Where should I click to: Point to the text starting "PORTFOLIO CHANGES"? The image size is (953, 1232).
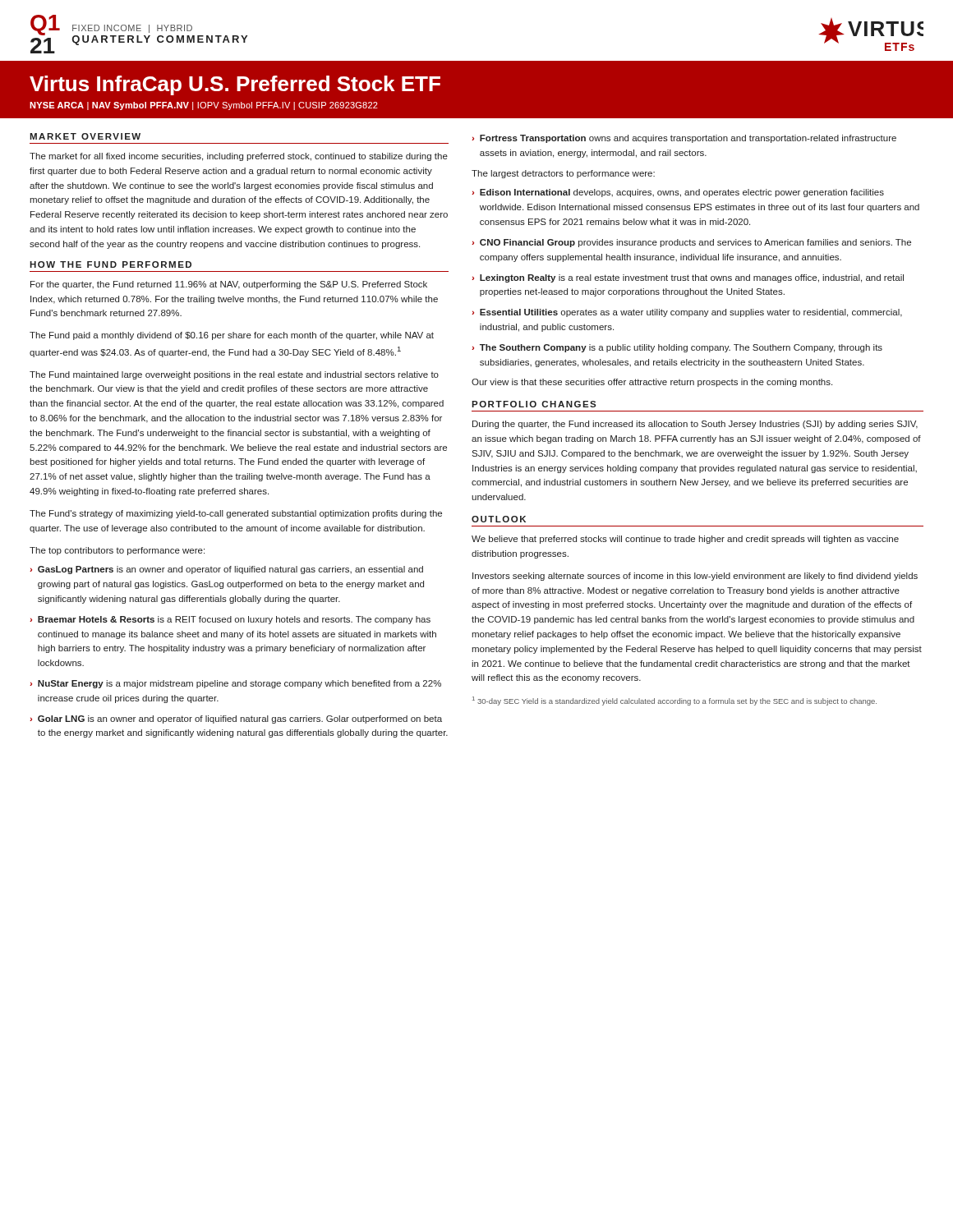click(535, 404)
